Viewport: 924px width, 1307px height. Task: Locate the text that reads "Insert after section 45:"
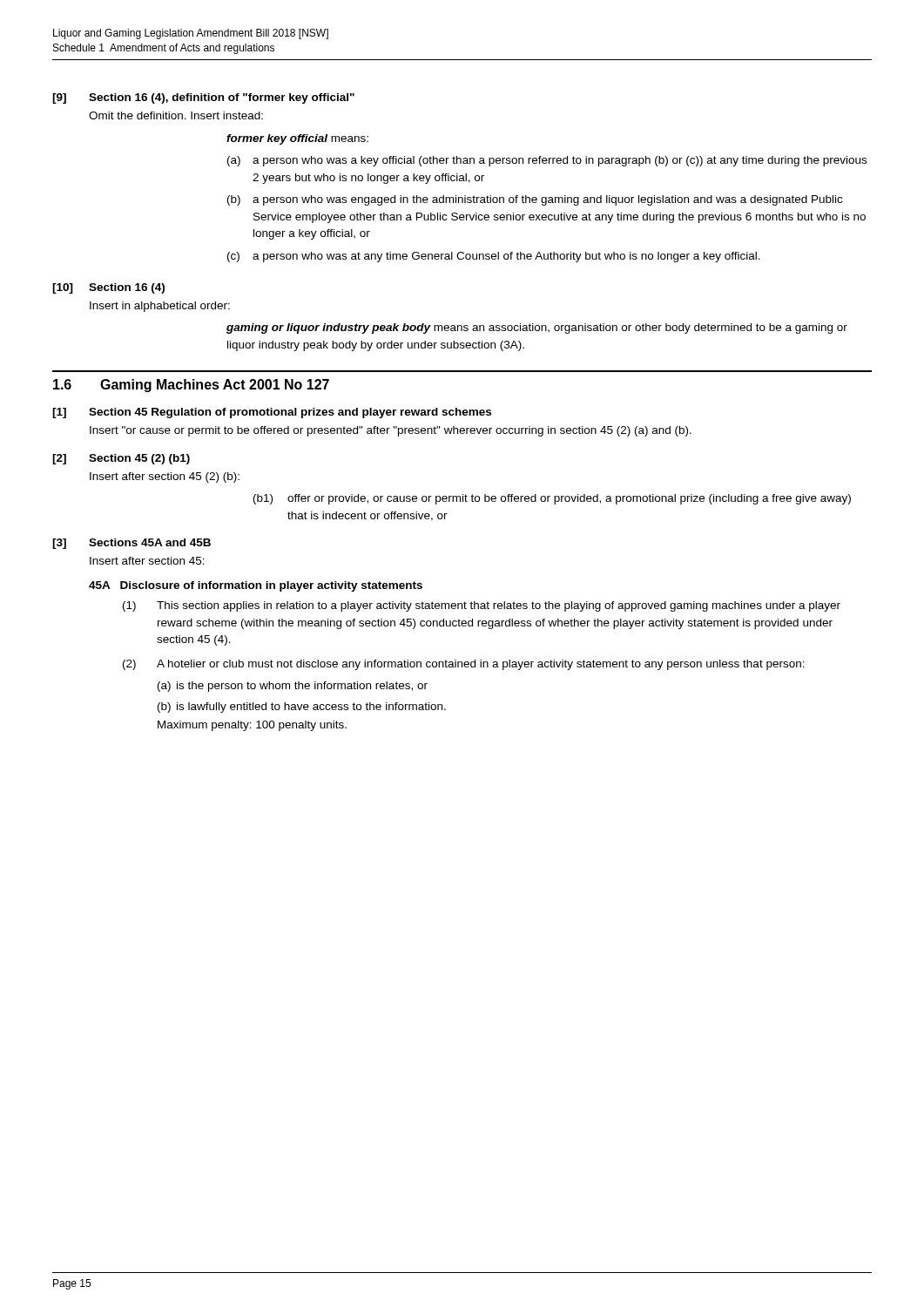point(147,561)
